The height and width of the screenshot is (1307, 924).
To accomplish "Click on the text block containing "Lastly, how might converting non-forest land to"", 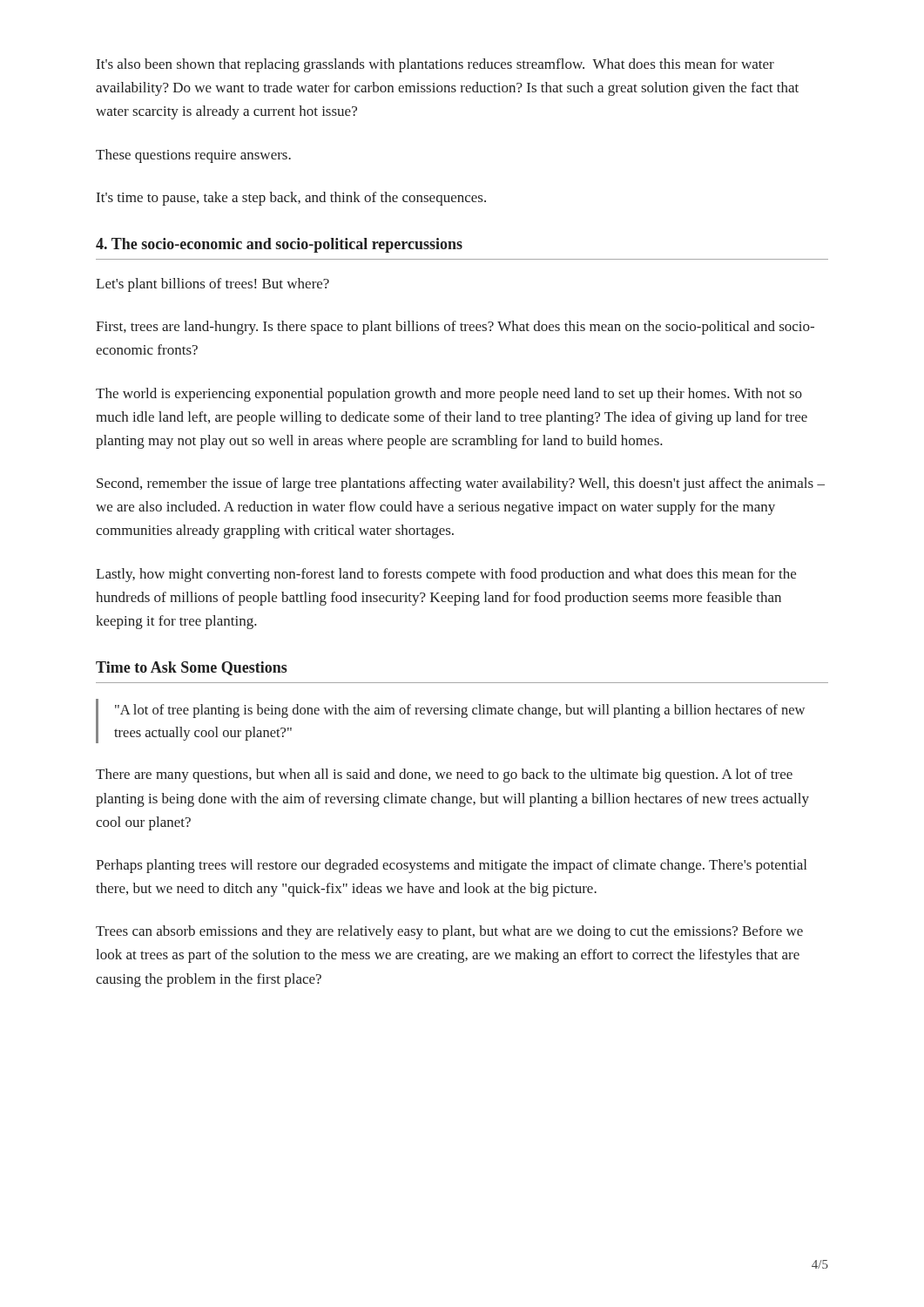I will tap(446, 597).
